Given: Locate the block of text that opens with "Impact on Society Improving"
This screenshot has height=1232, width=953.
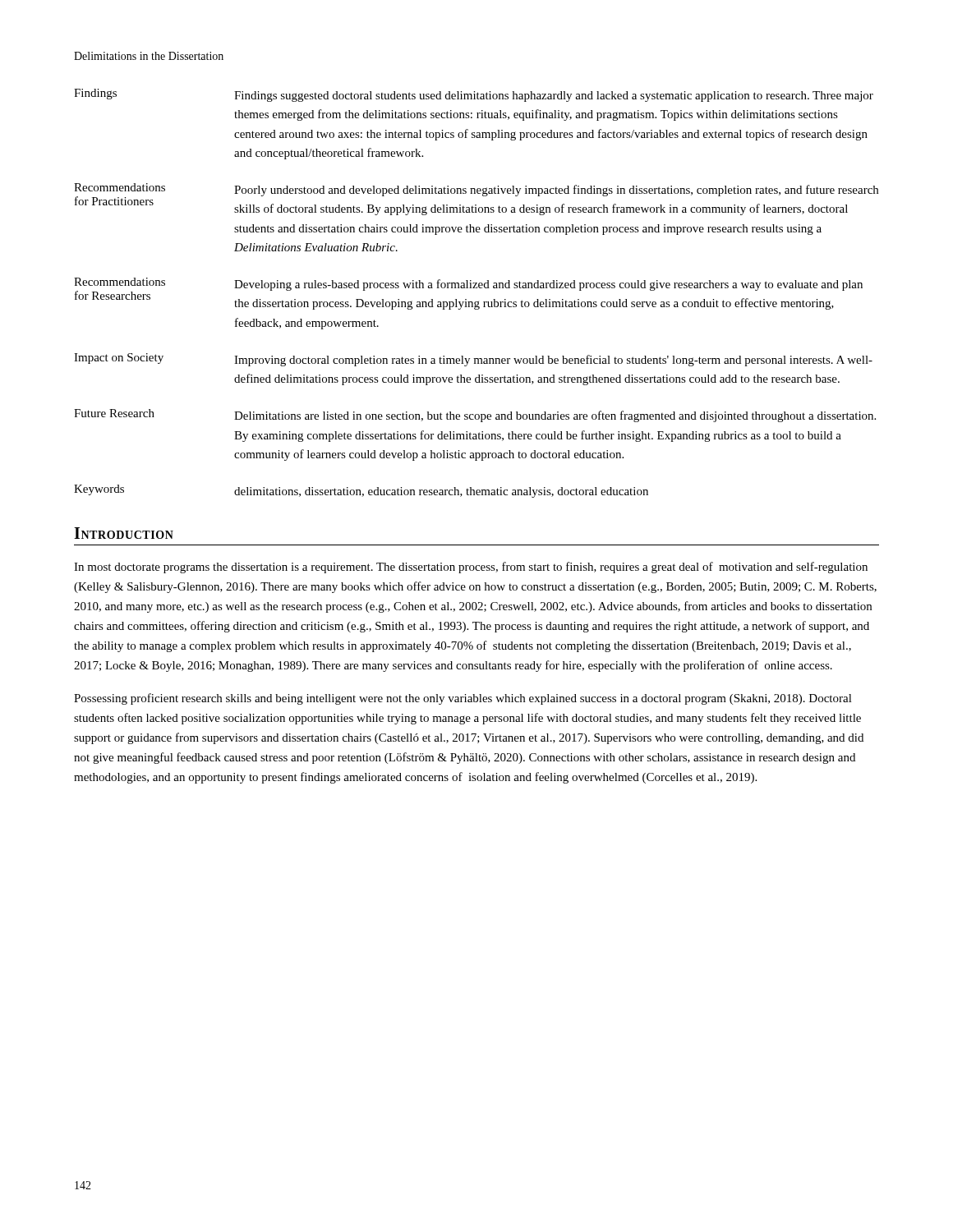Looking at the screenshot, I should [476, 370].
